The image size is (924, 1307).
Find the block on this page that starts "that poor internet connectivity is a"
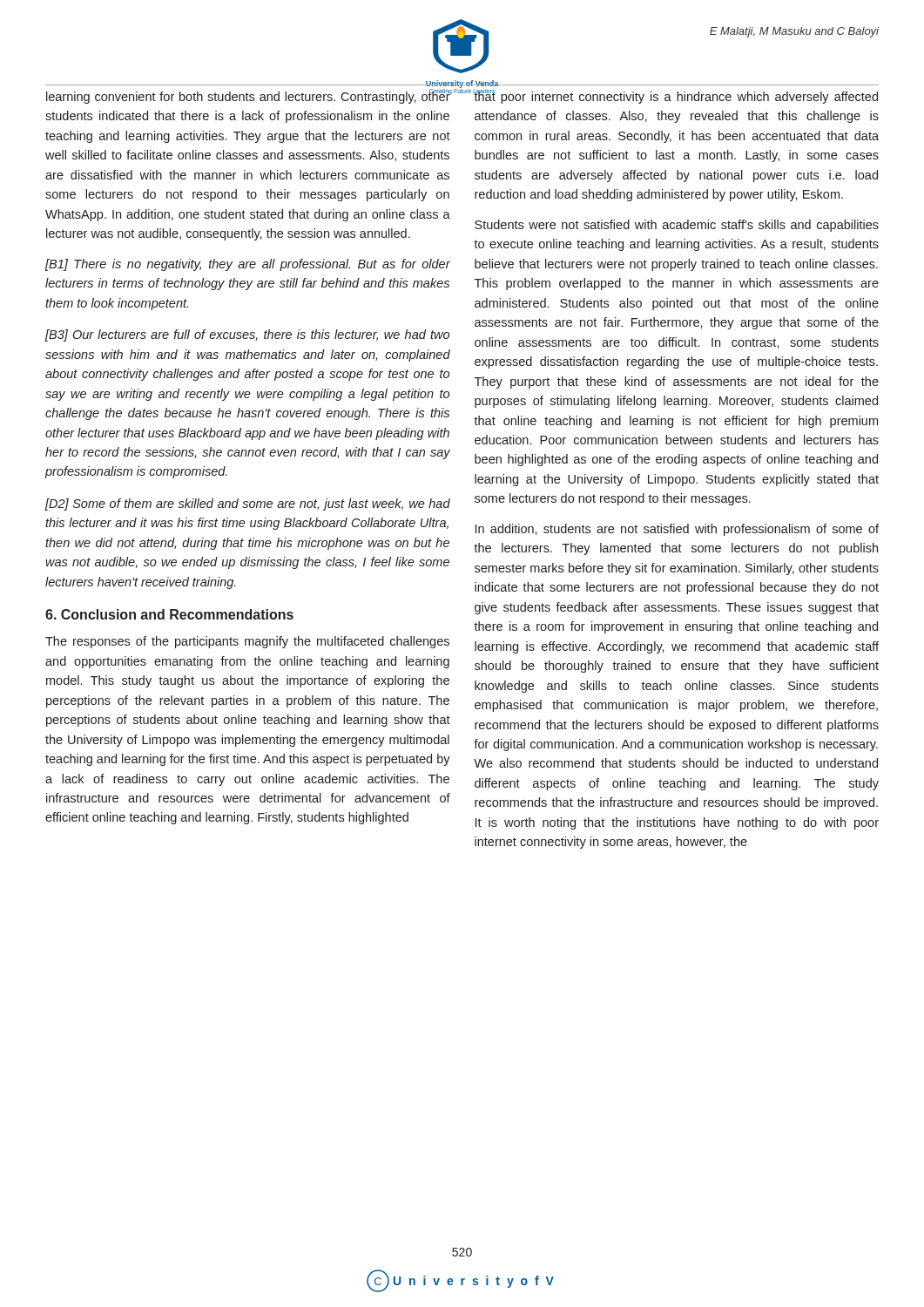[676, 146]
